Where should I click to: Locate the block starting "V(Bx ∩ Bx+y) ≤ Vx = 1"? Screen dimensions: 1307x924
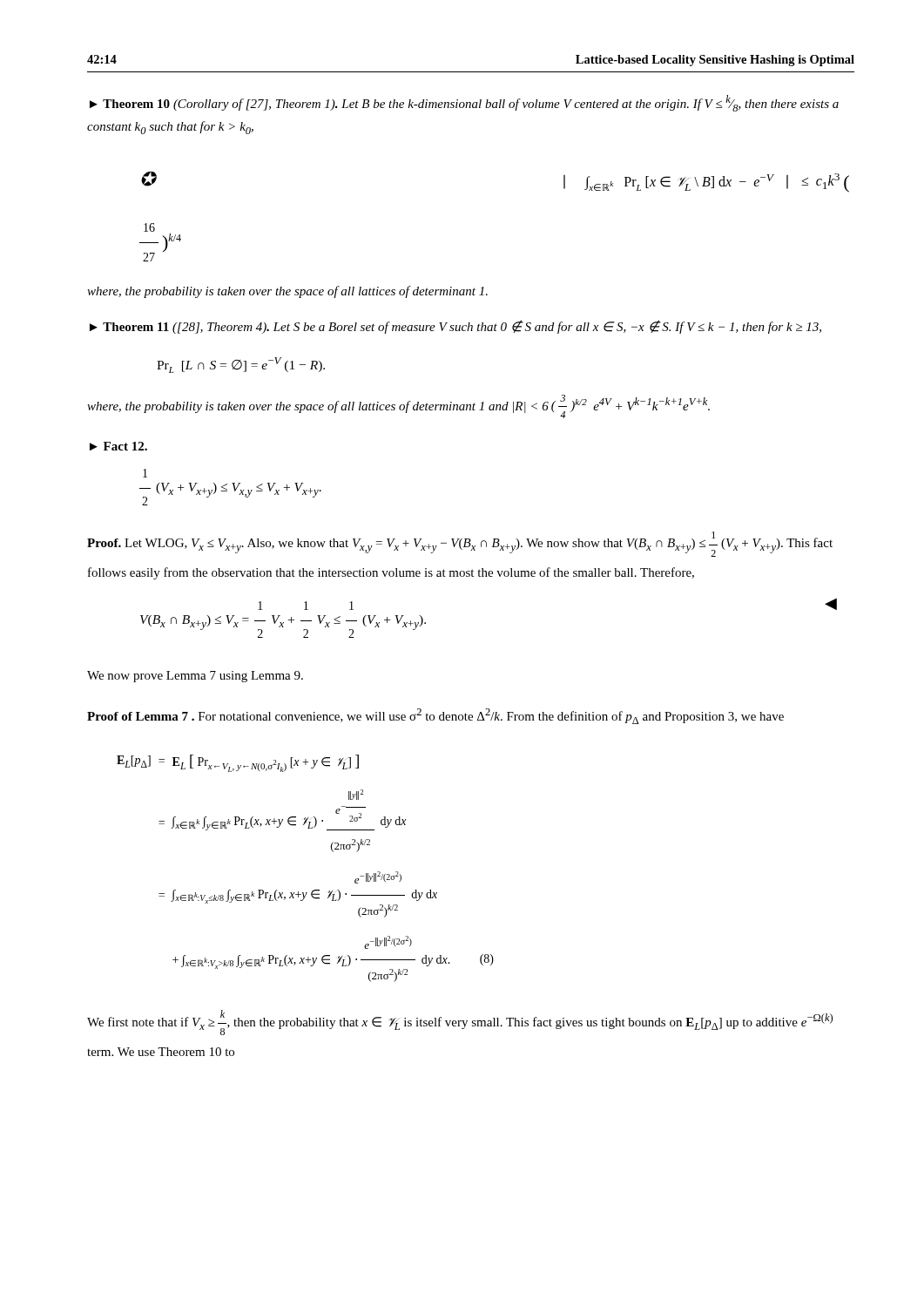(x=260, y=603)
